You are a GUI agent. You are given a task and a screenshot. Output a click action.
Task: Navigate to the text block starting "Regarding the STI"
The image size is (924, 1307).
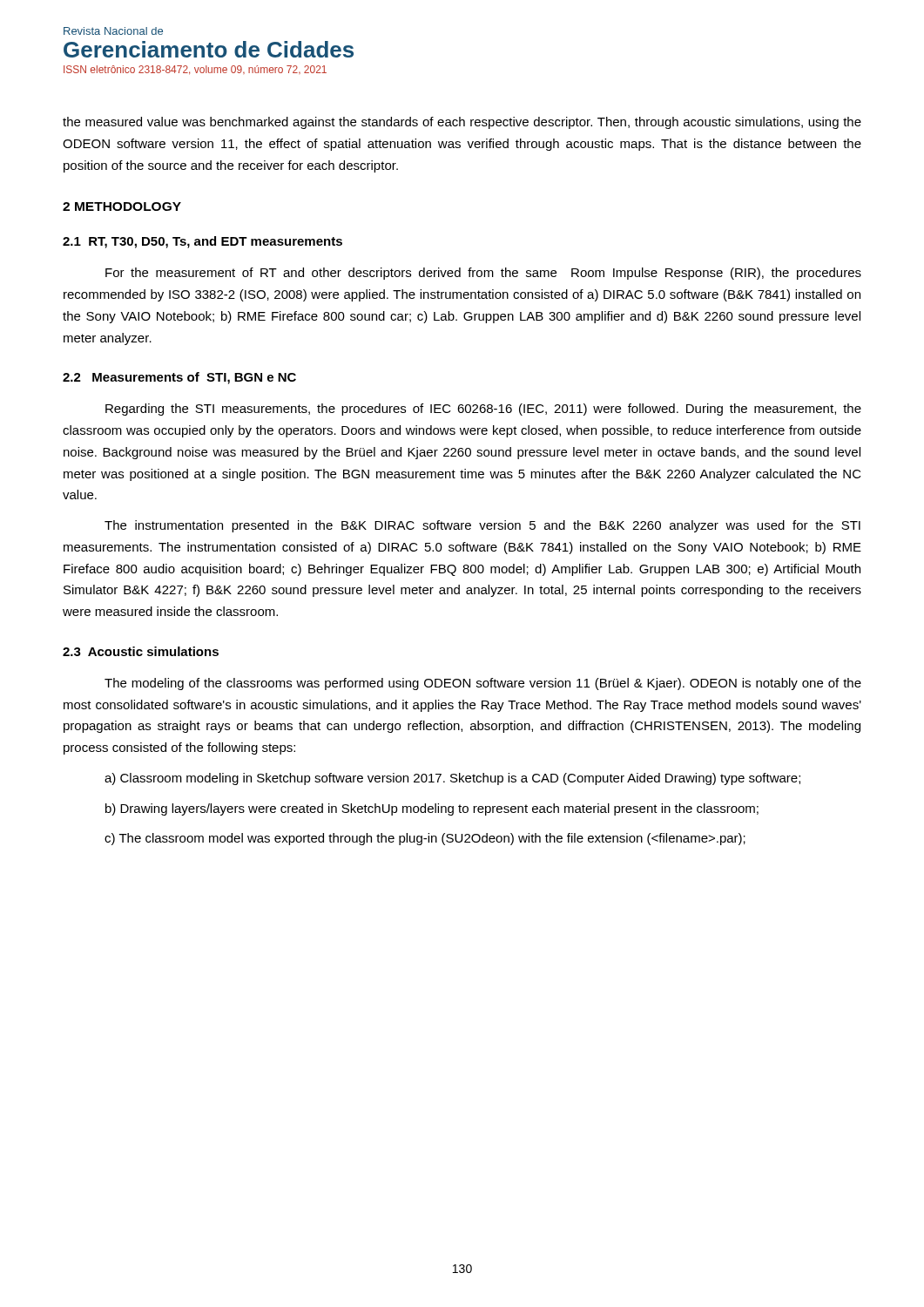[x=462, y=452]
